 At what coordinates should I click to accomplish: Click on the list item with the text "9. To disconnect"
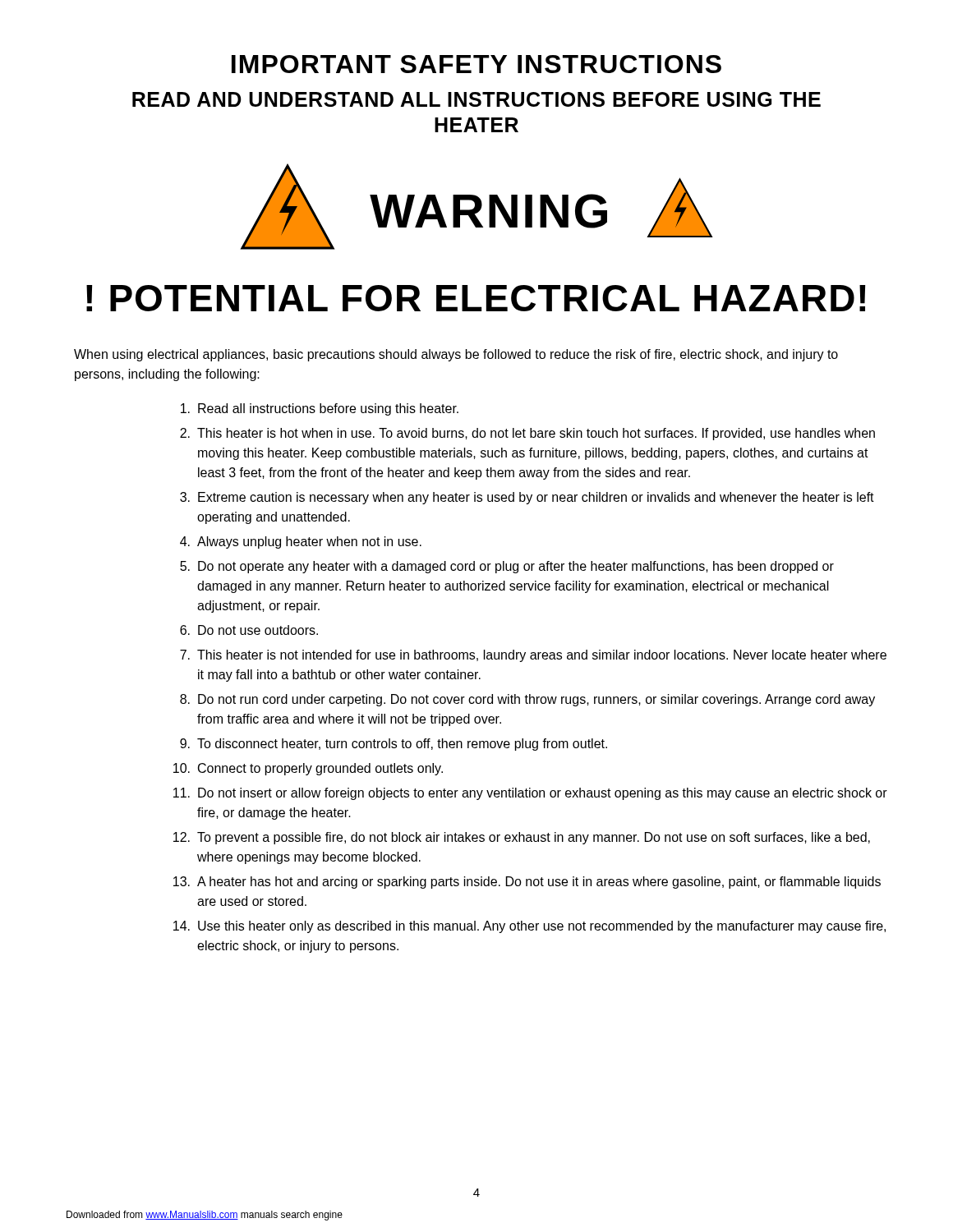click(526, 744)
